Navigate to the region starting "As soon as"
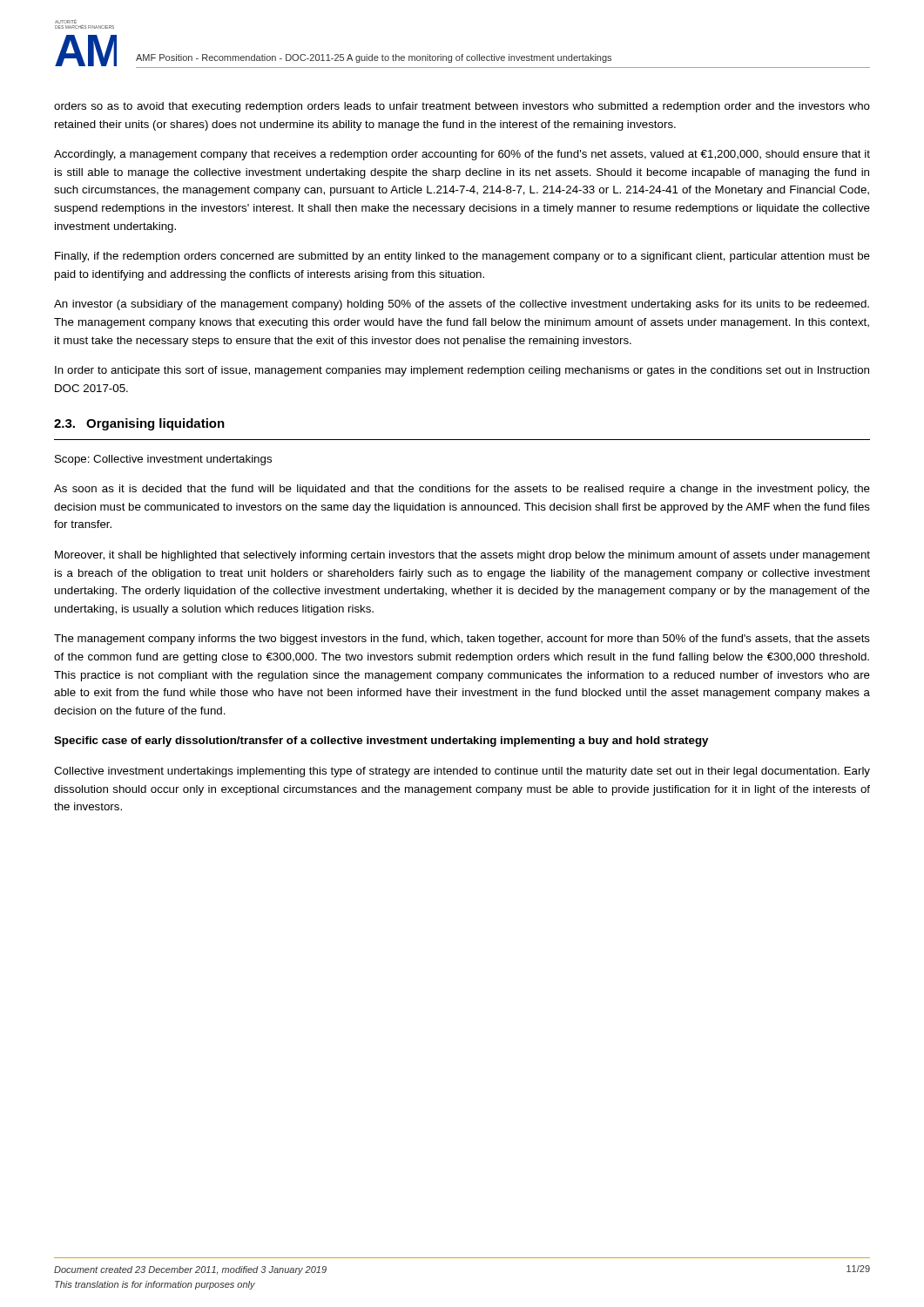The height and width of the screenshot is (1307, 924). click(x=462, y=506)
